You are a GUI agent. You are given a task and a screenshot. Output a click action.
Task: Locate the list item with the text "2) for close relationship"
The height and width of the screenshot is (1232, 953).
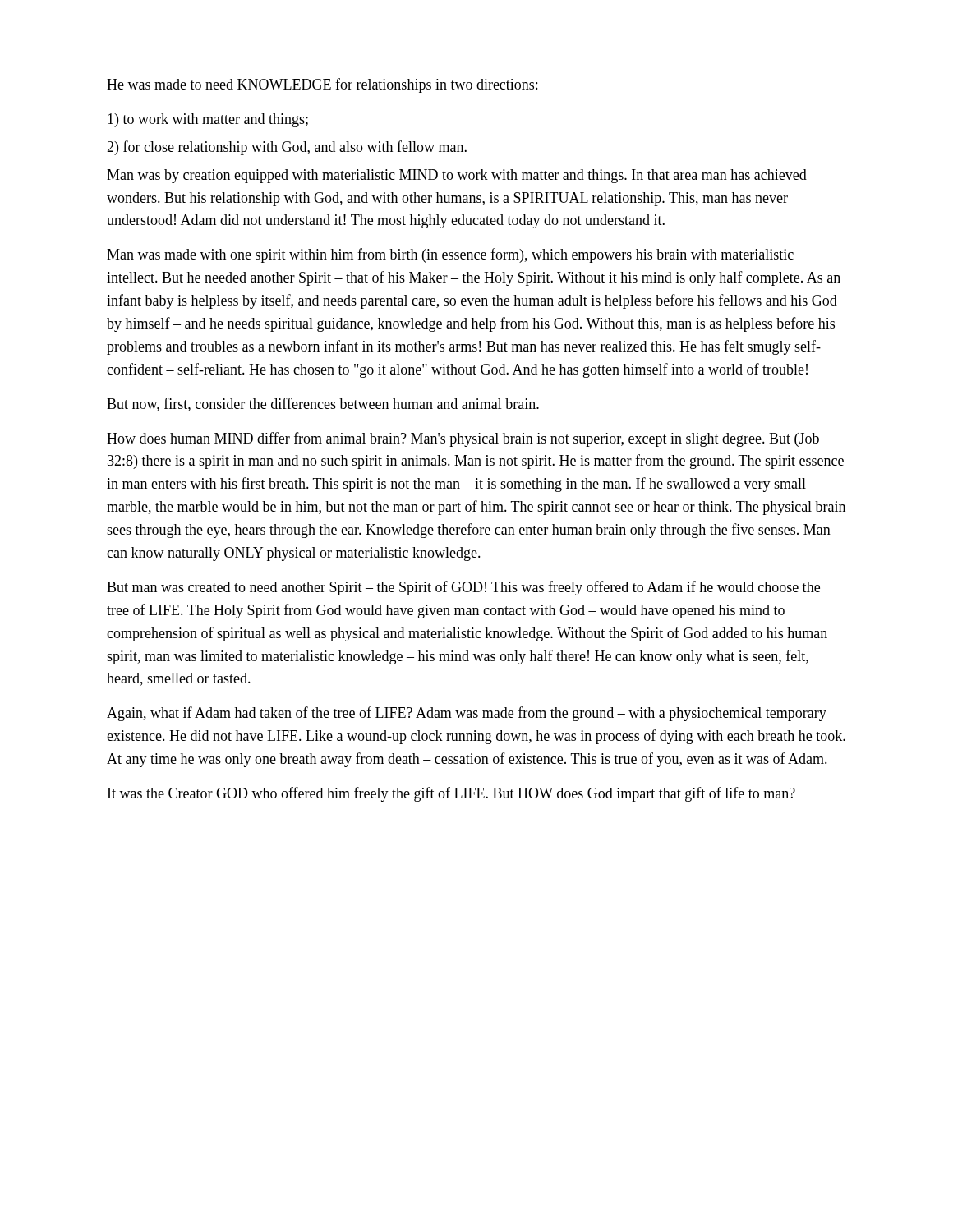[x=287, y=147]
